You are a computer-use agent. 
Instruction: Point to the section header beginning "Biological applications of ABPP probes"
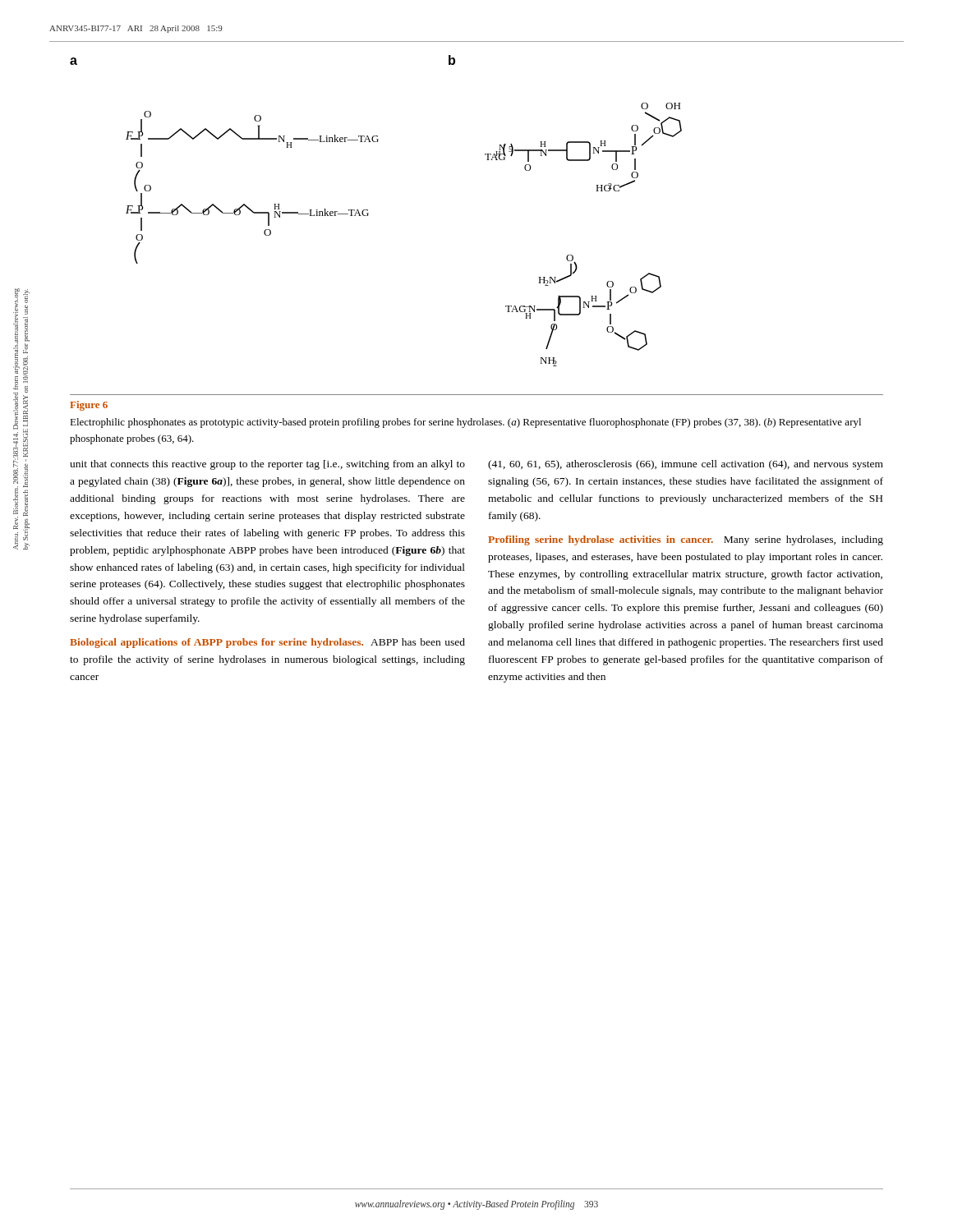pos(217,642)
